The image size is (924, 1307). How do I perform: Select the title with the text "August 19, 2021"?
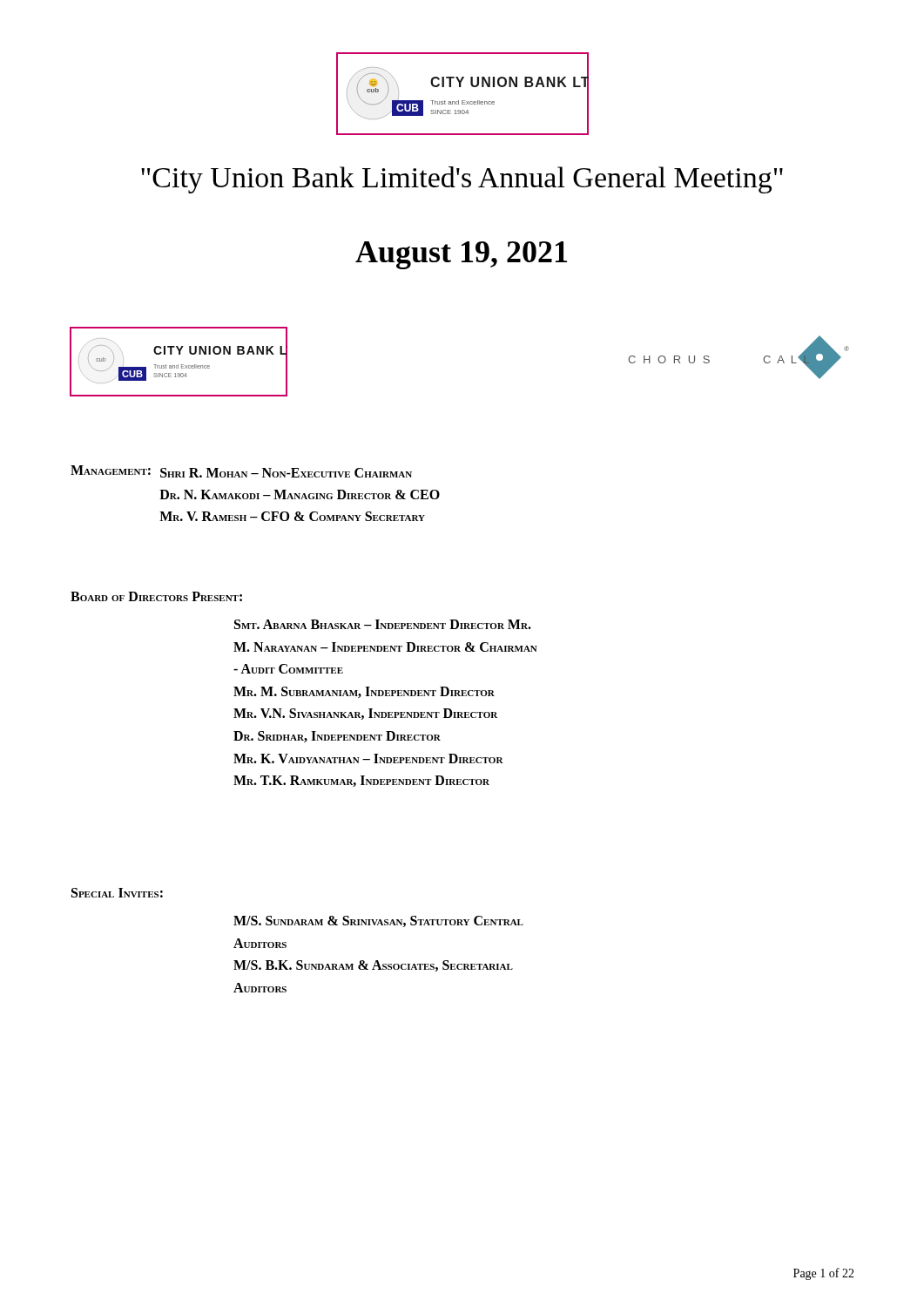click(x=462, y=252)
